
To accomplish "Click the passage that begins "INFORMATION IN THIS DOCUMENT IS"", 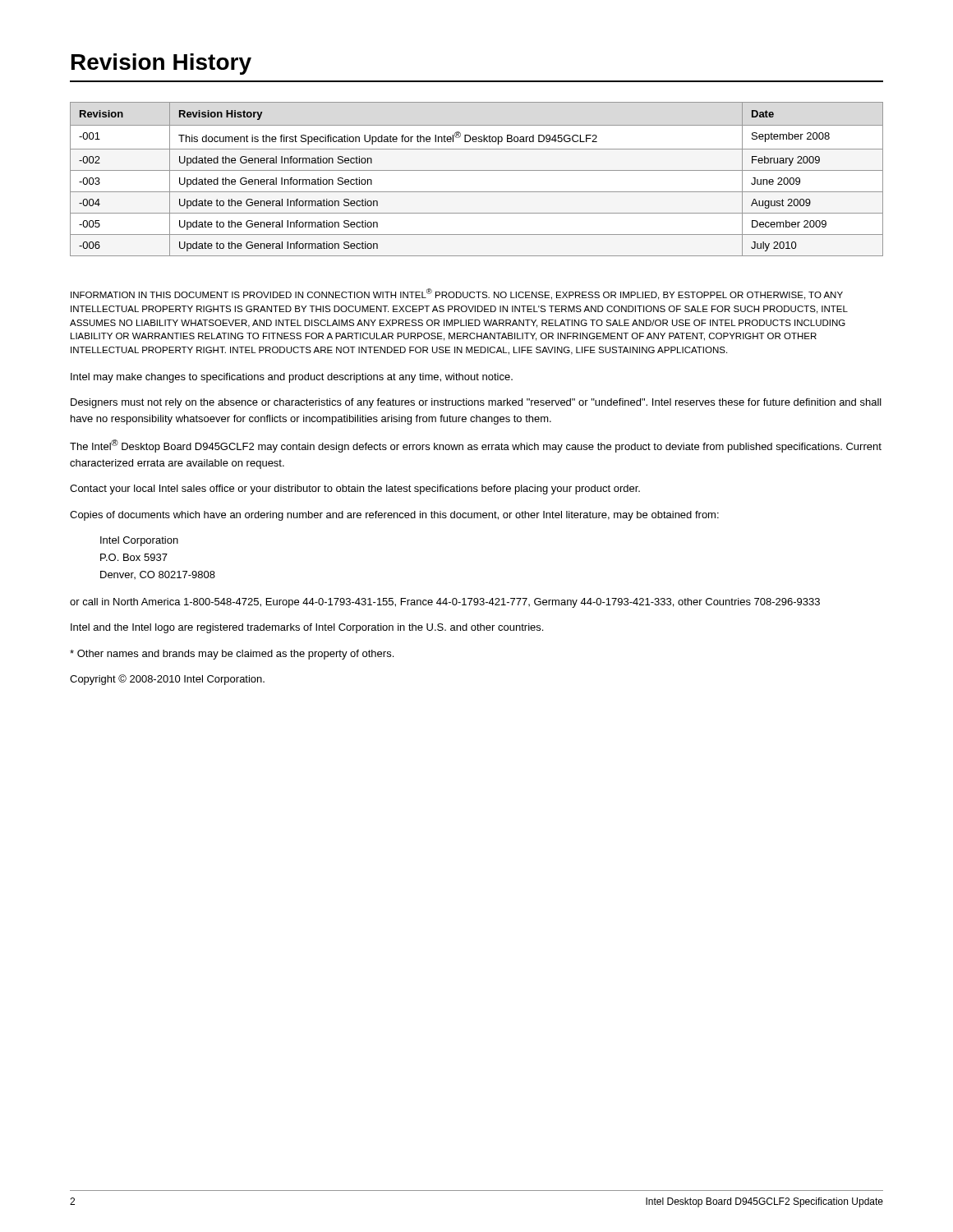I will click(x=459, y=321).
